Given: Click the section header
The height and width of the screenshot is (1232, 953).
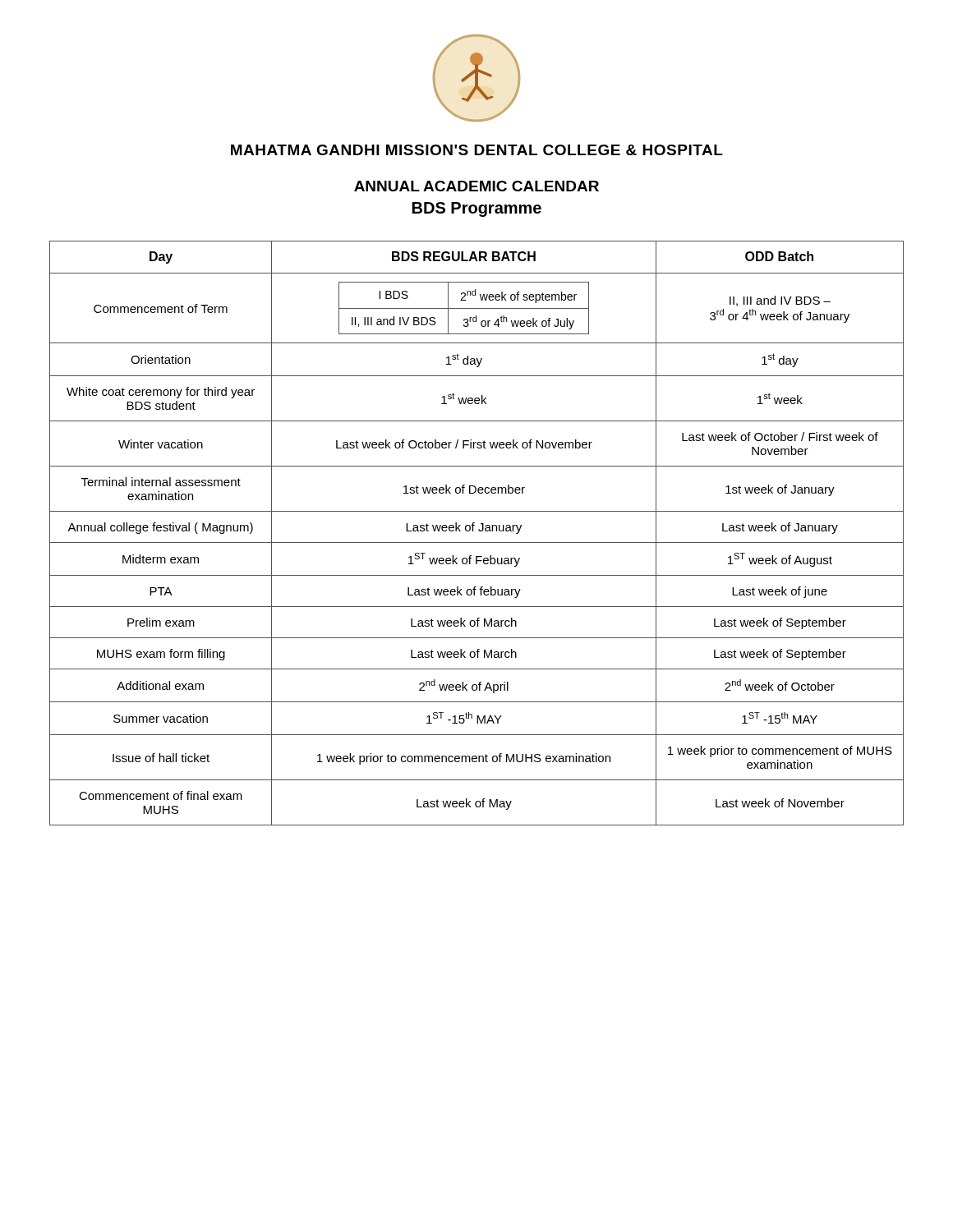Looking at the screenshot, I should point(476,198).
